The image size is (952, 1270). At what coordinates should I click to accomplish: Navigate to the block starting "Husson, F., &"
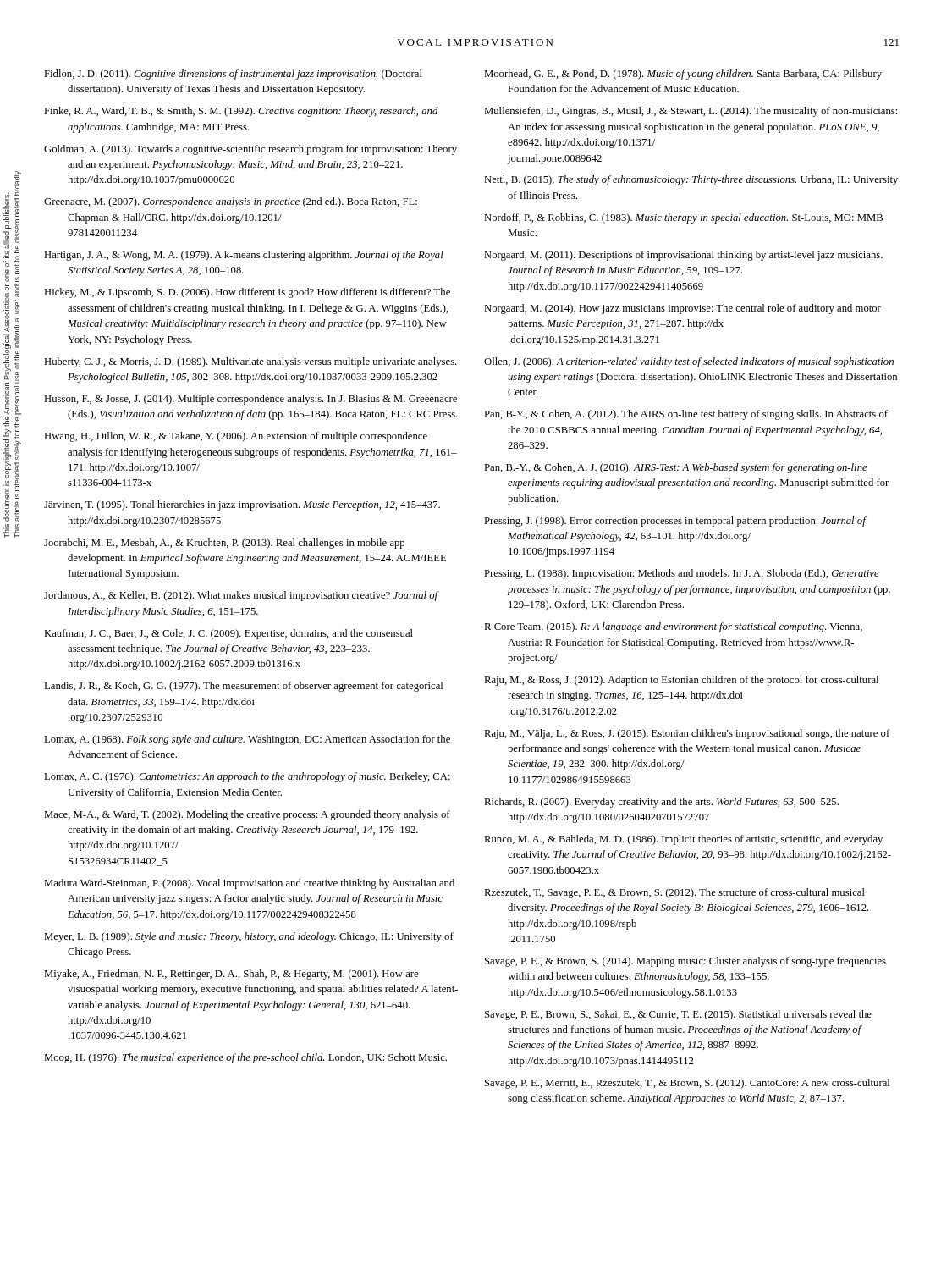point(251,406)
